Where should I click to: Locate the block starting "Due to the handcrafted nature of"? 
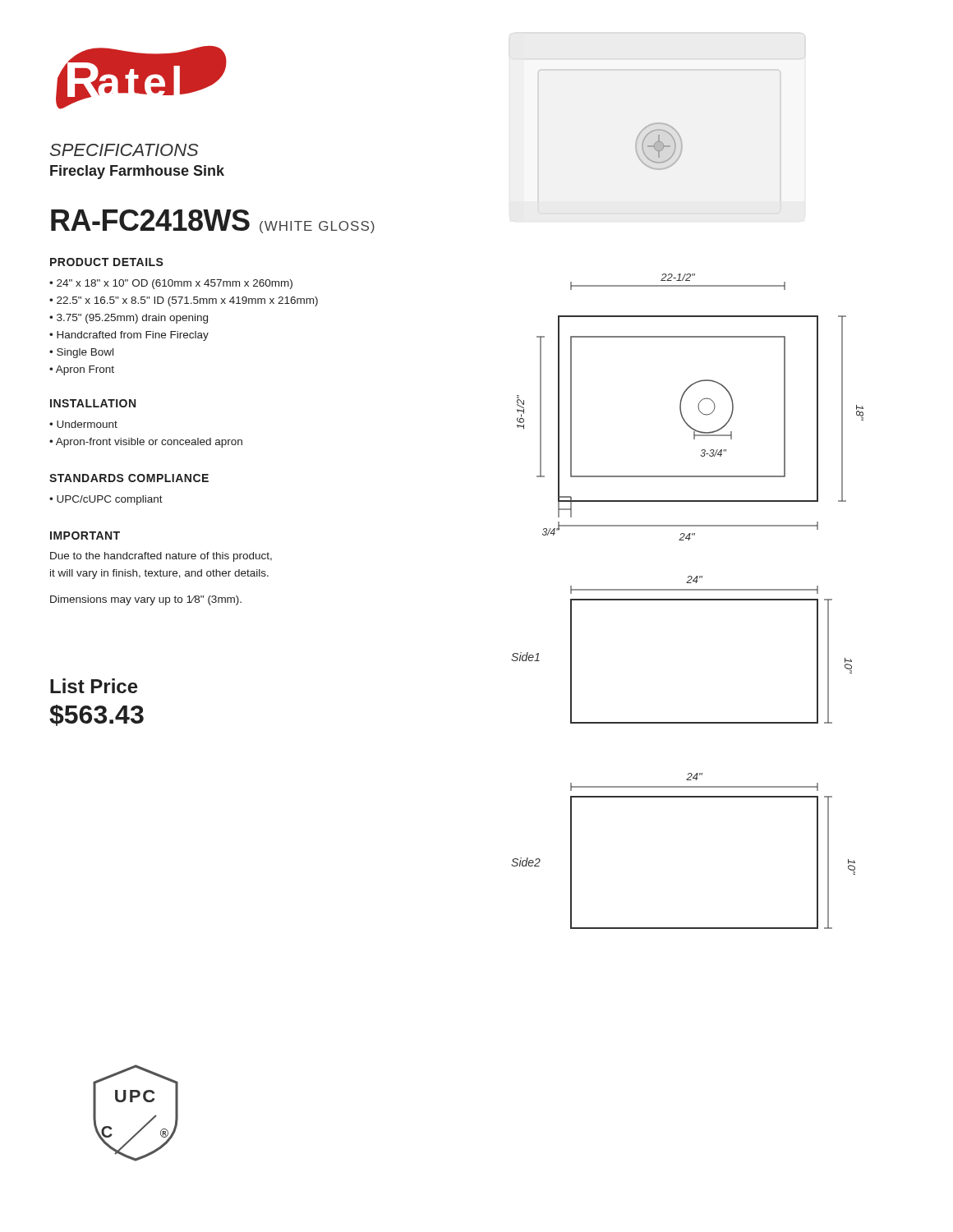[x=161, y=564]
